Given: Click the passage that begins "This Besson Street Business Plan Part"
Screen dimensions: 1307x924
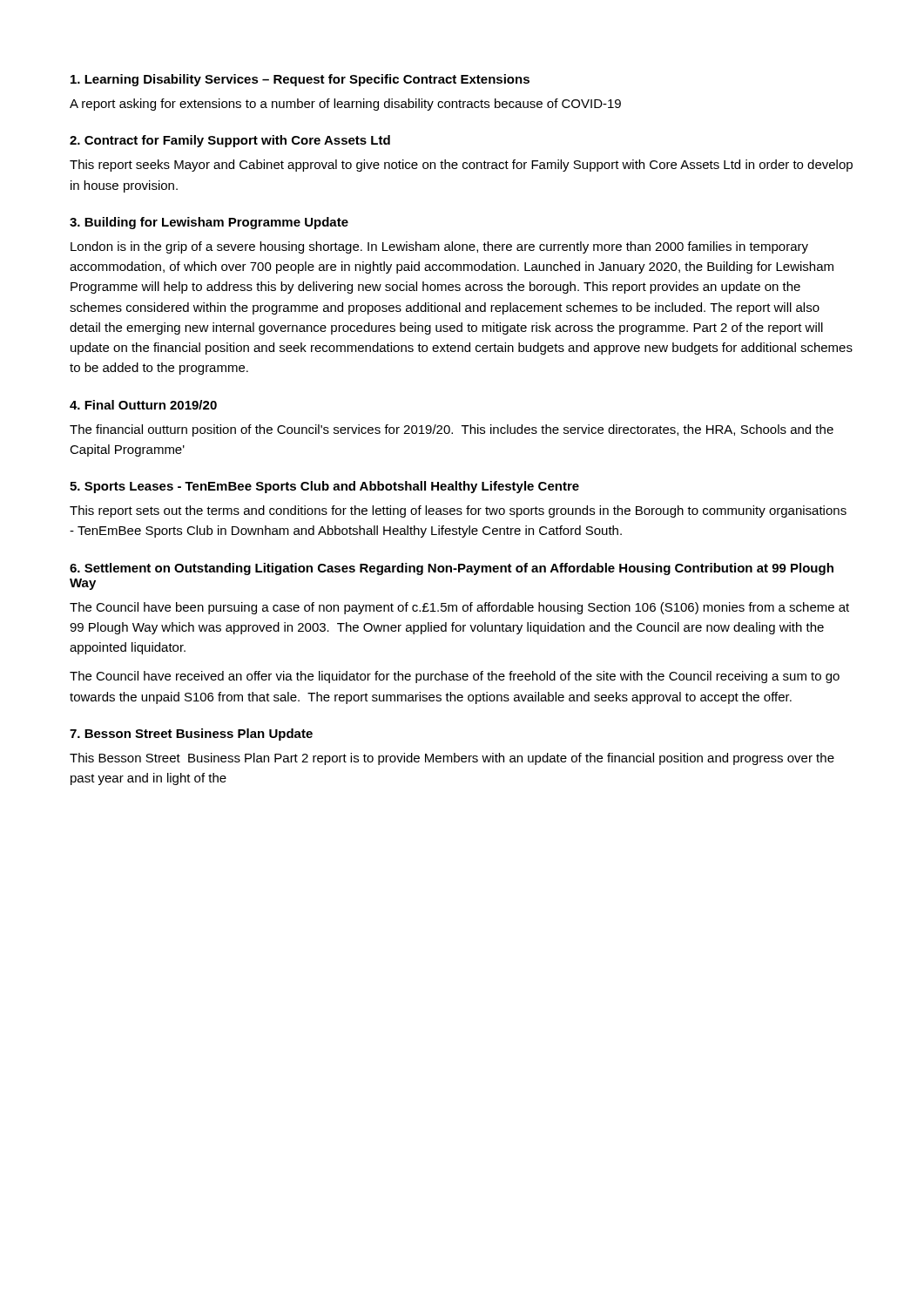Looking at the screenshot, I should coord(452,768).
